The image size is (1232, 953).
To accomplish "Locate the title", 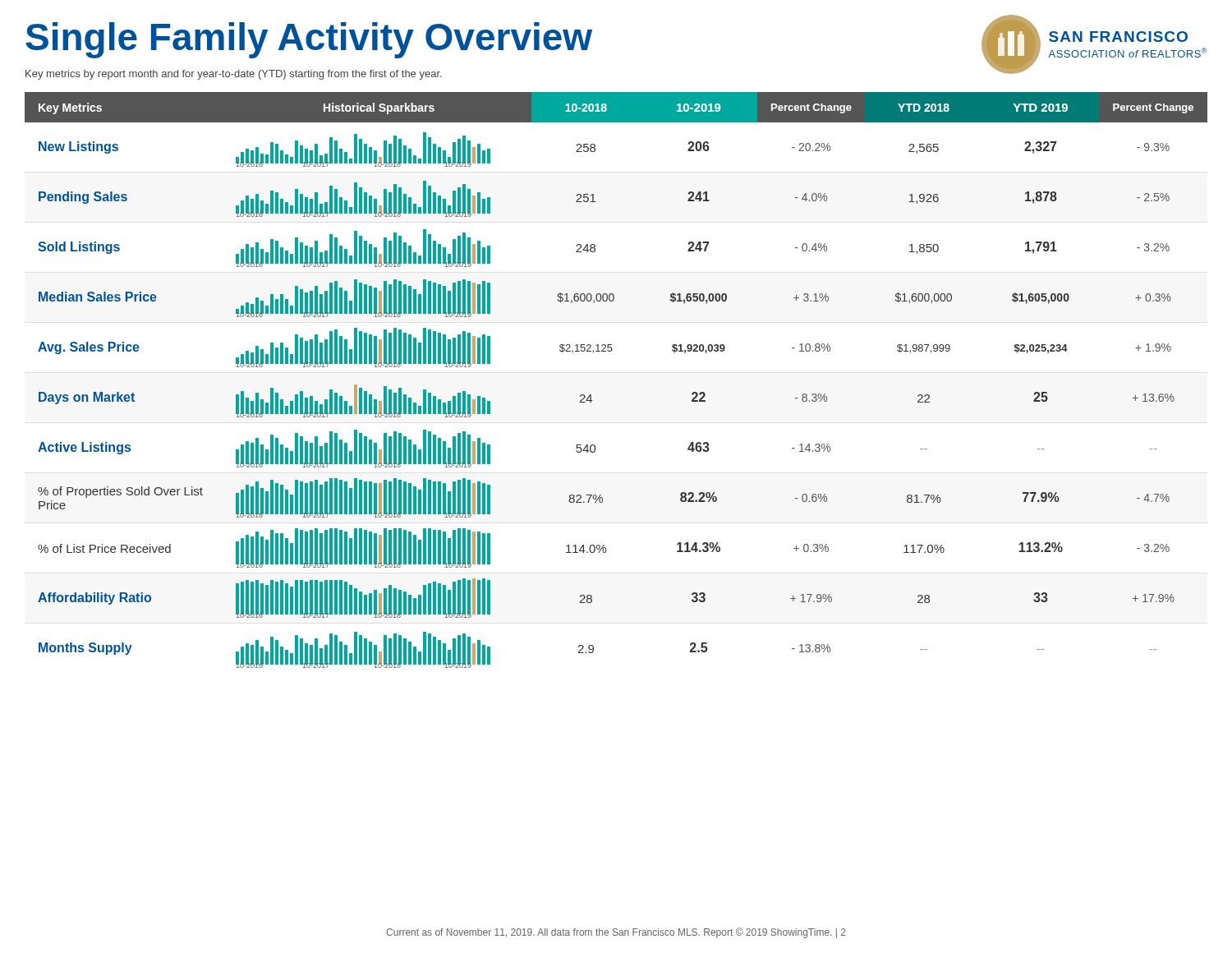I will click(308, 37).
